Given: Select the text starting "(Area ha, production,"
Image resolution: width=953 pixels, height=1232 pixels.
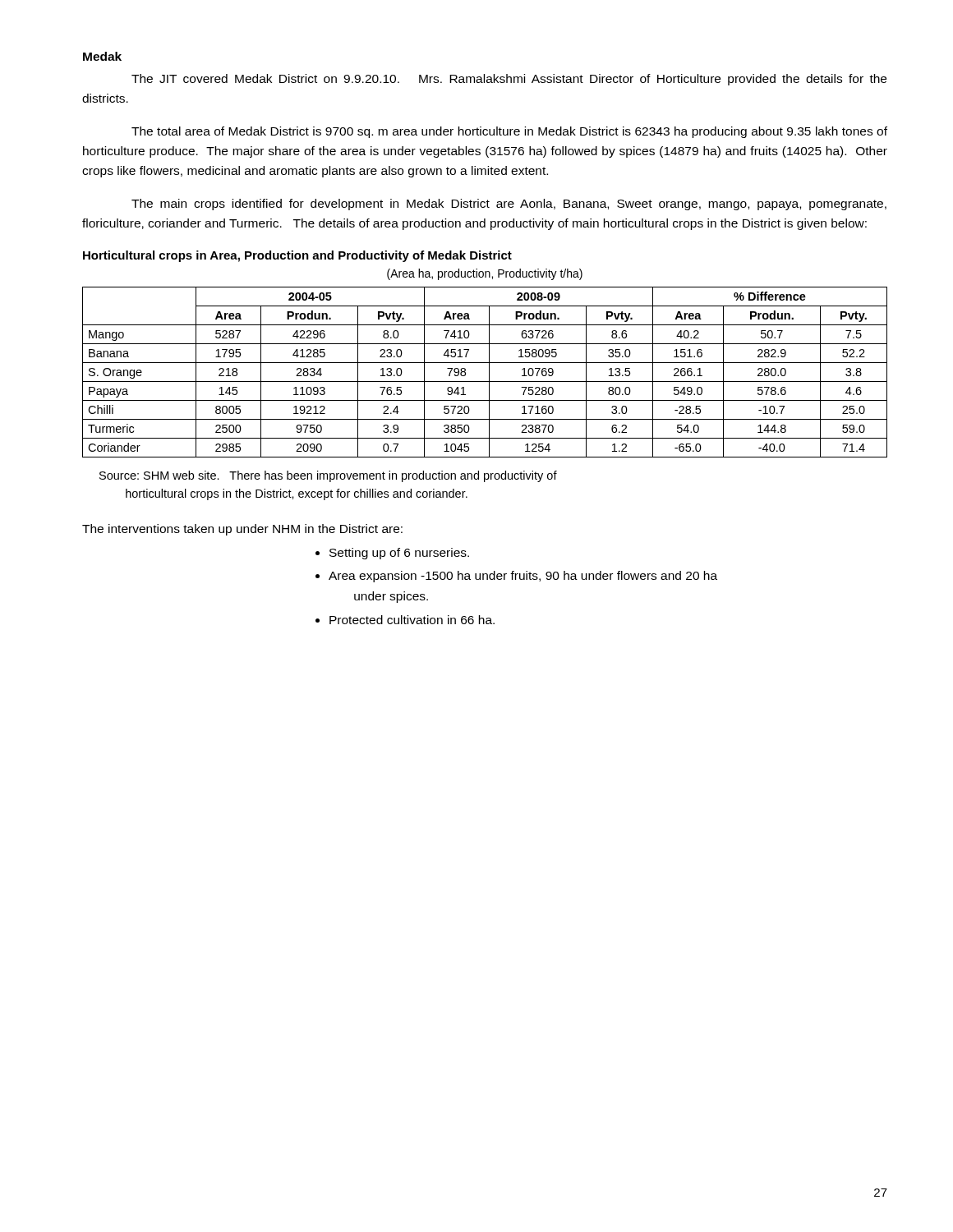Looking at the screenshot, I should click(x=485, y=274).
